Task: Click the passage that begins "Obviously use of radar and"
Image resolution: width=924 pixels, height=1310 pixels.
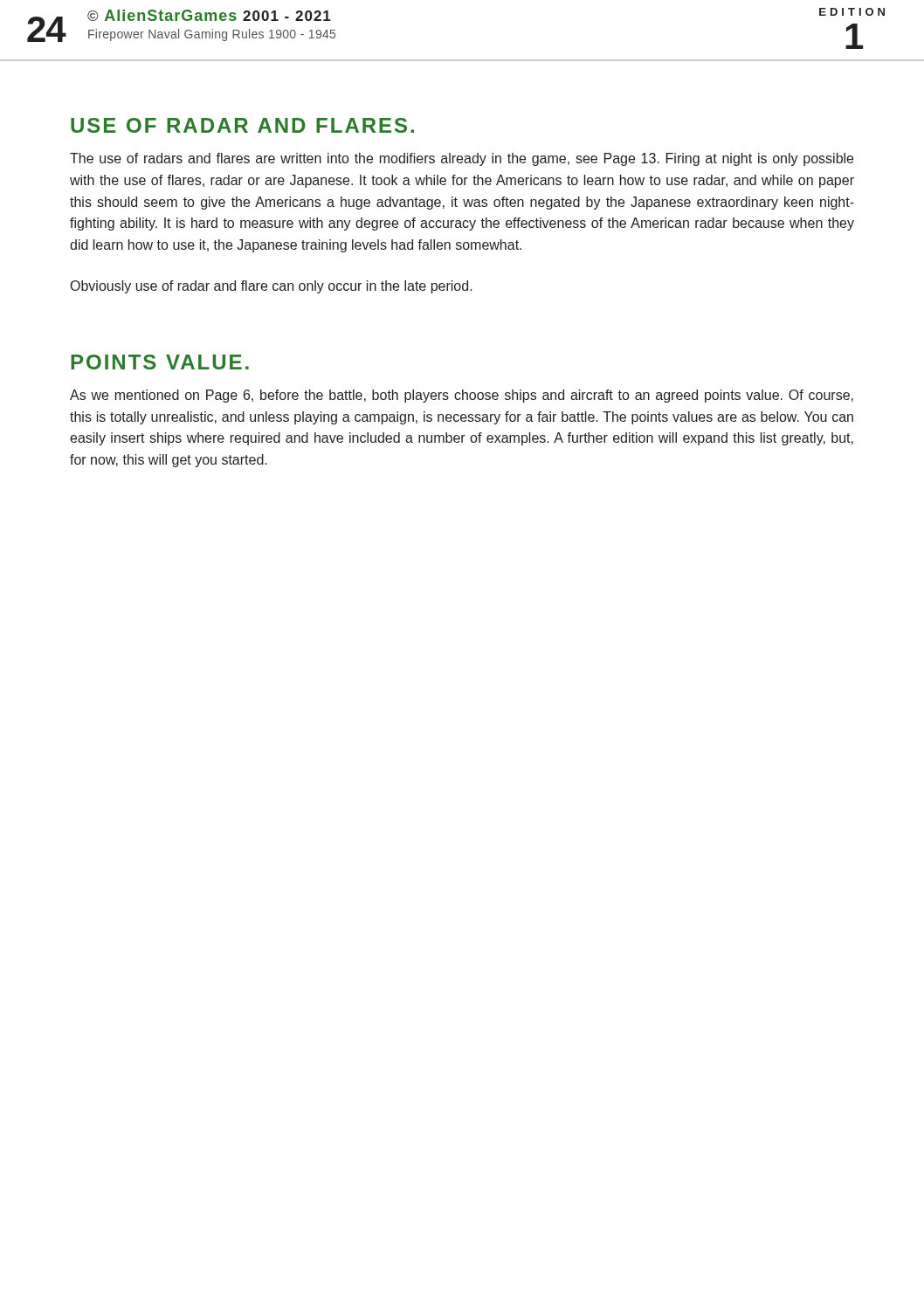Action: 271,286
